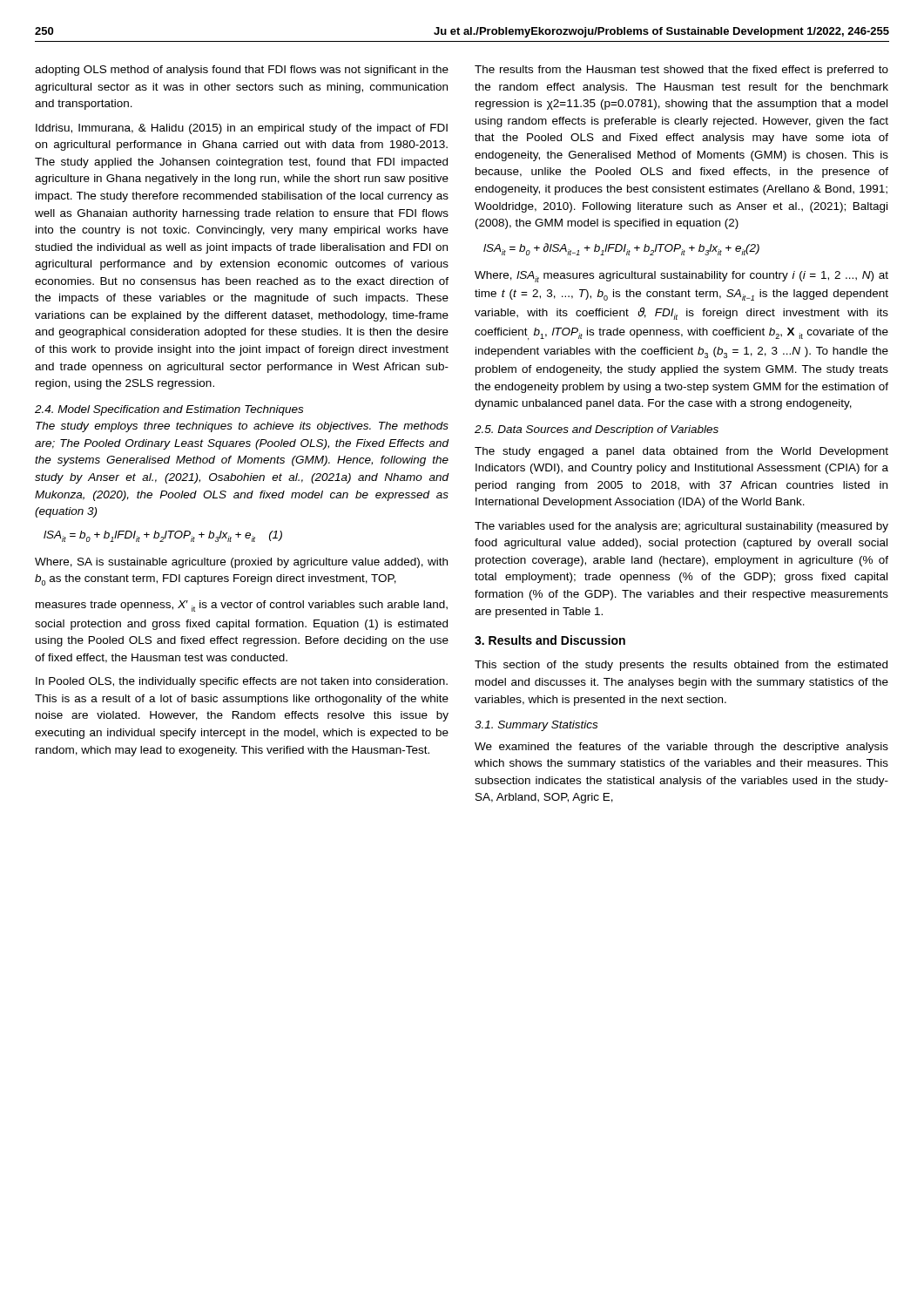Where is the formula that starts "lSAit = b0 + b1lFDIit"?
The width and height of the screenshot is (924, 1307).
(x=163, y=535)
